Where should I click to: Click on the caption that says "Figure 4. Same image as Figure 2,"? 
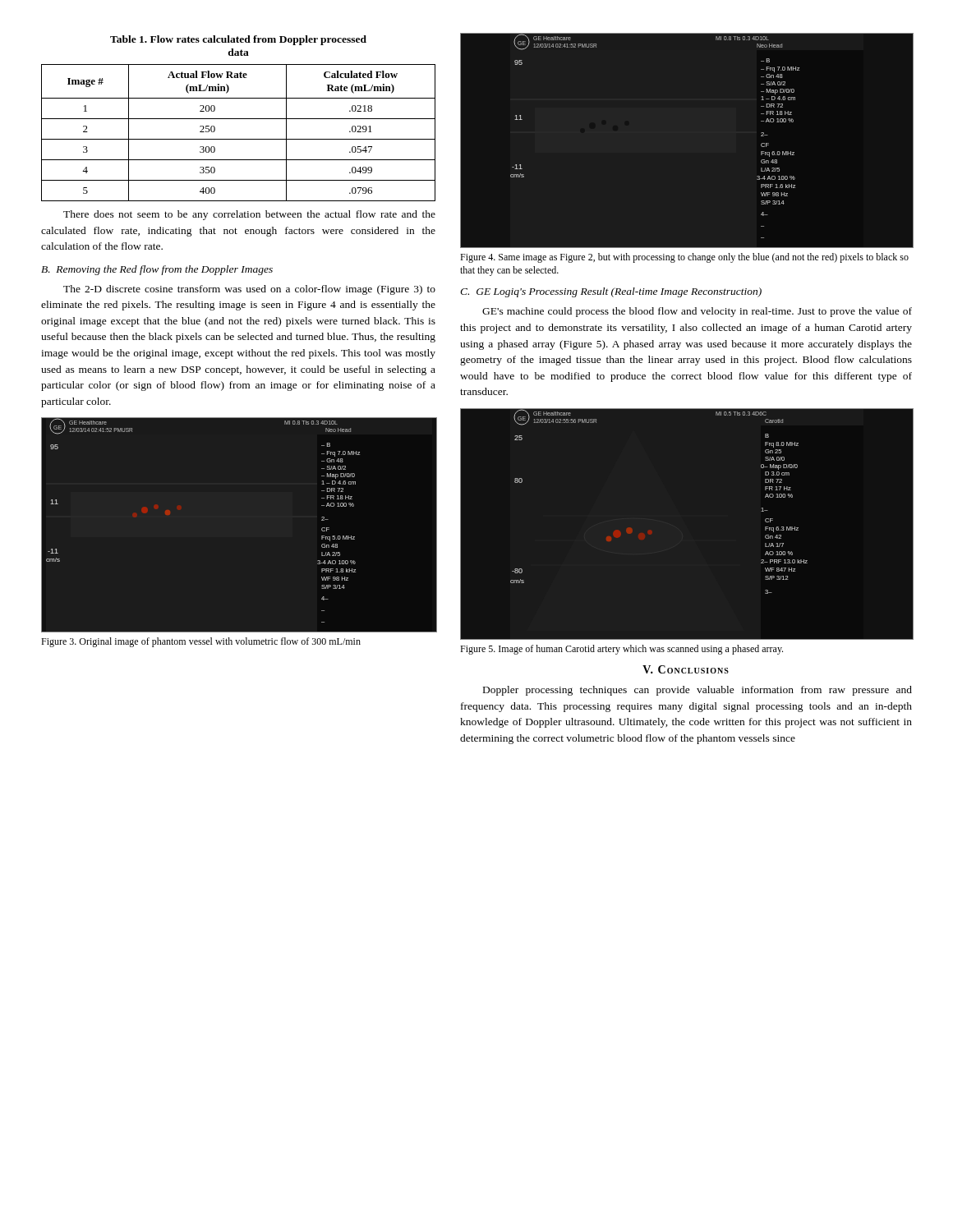coord(684,264)
